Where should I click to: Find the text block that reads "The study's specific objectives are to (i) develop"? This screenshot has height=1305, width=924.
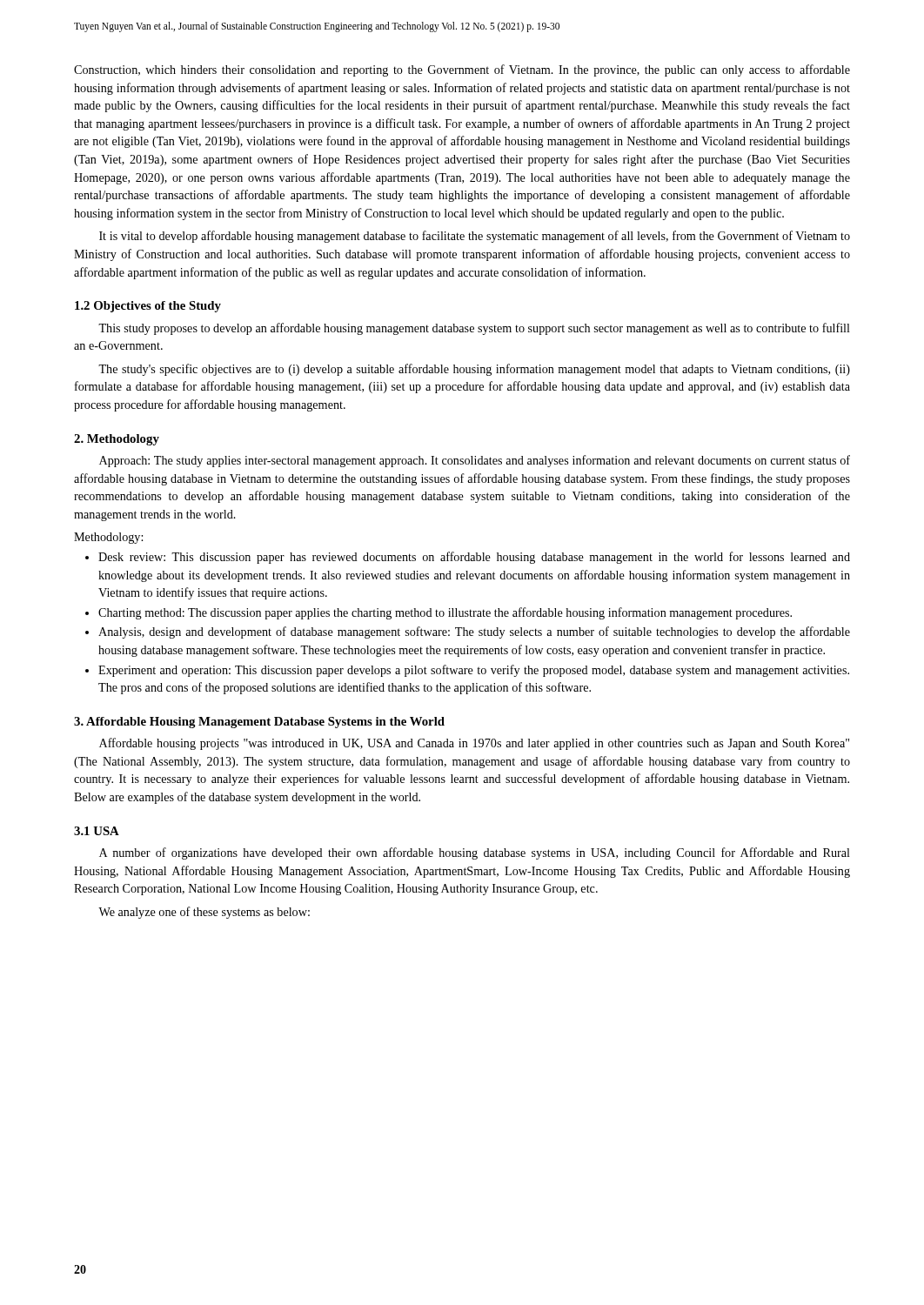tap(462, 387)
